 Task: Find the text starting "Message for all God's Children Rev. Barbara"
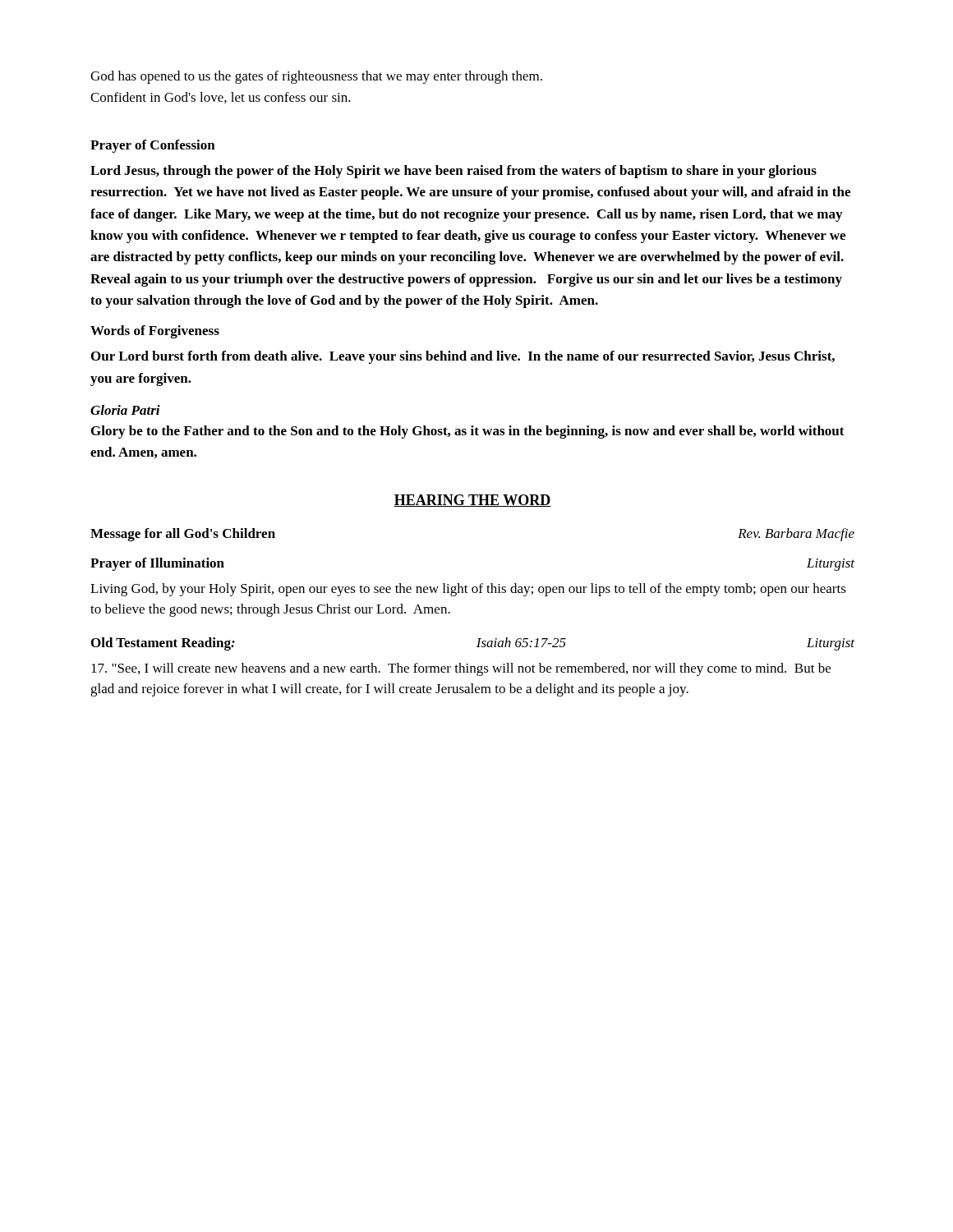178,534
